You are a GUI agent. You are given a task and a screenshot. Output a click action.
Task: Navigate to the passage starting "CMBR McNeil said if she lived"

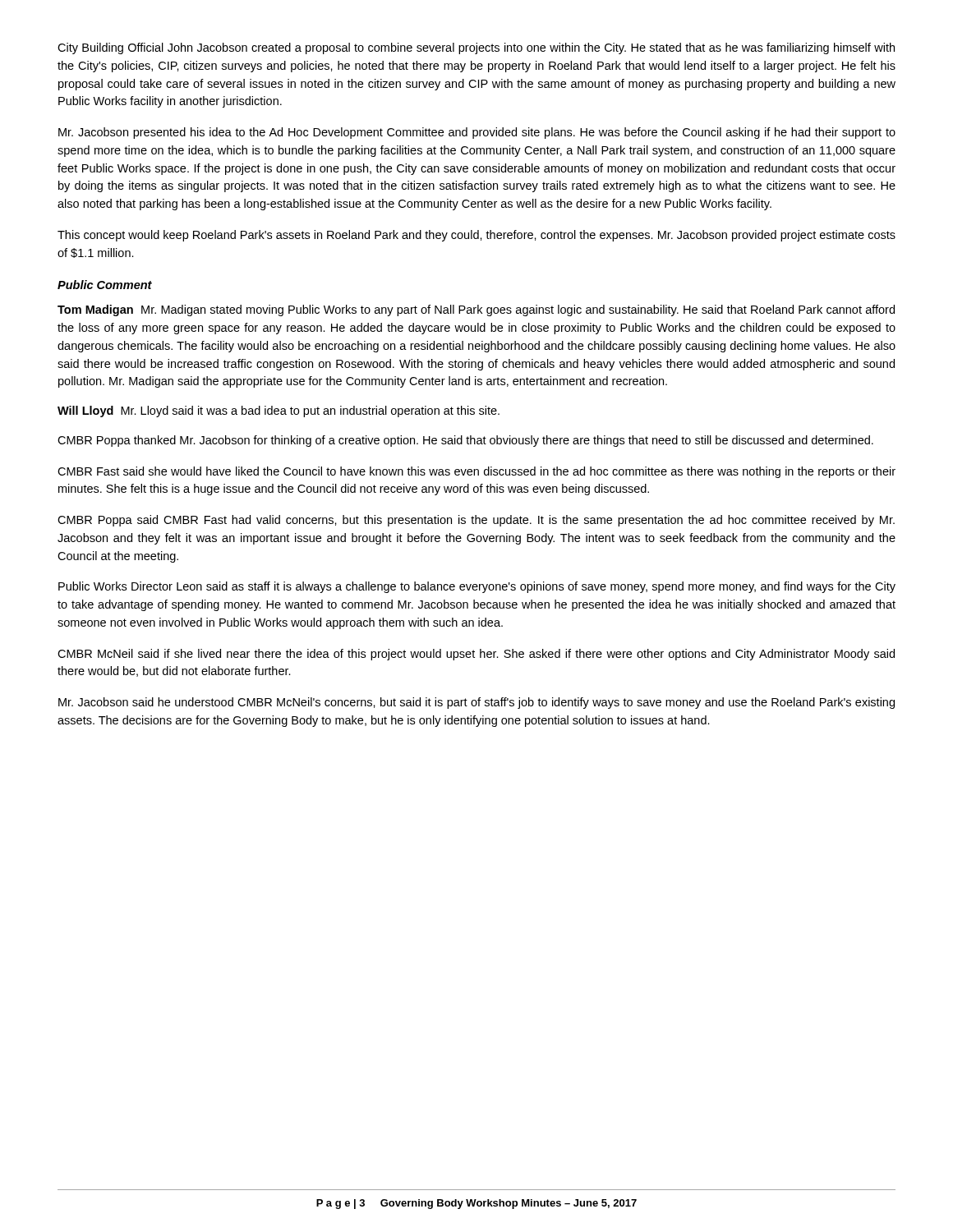tap(476, 662)
